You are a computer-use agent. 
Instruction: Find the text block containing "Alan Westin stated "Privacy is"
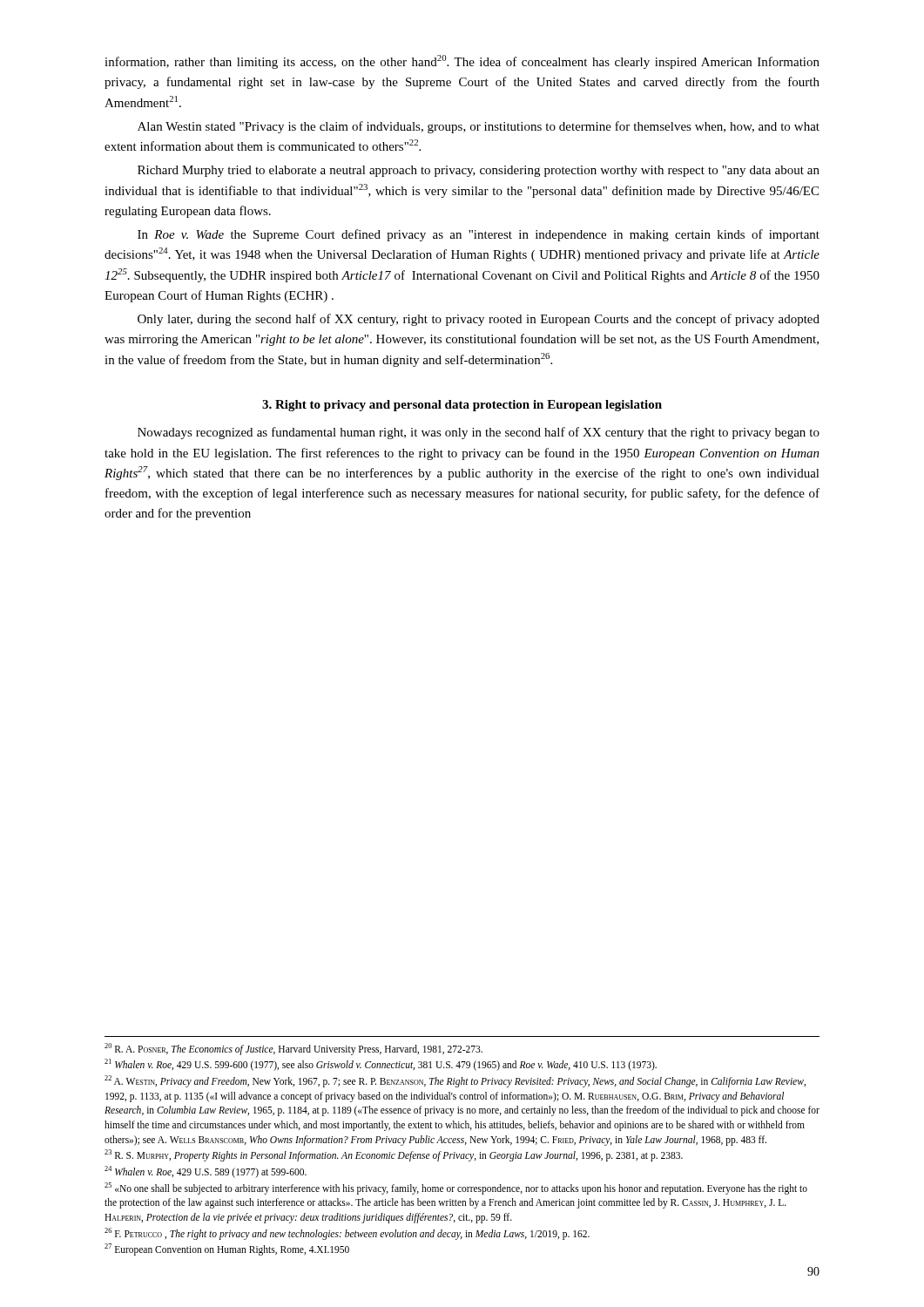[462, 136]
